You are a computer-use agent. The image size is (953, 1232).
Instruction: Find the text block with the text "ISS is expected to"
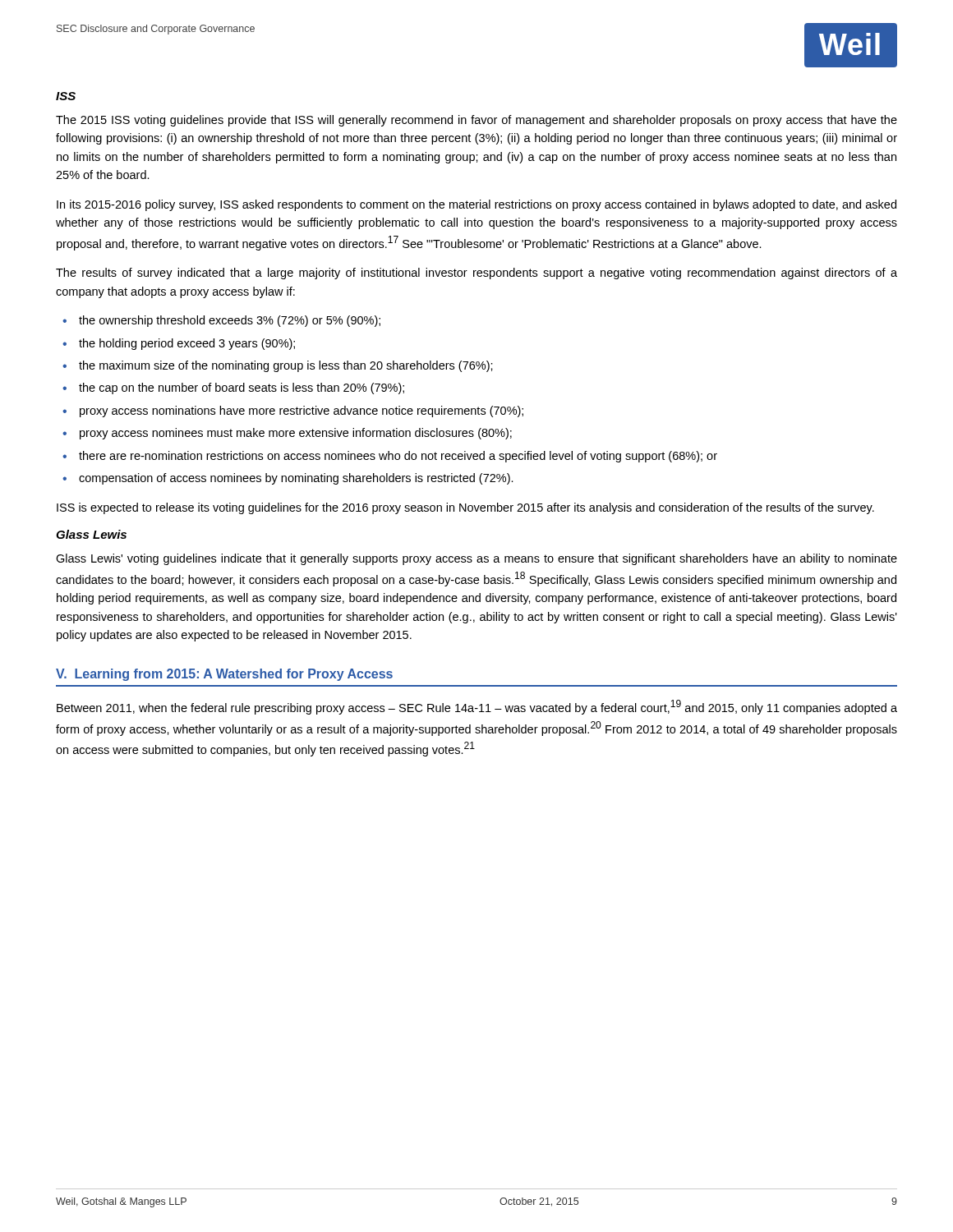(x=465, y=507)
